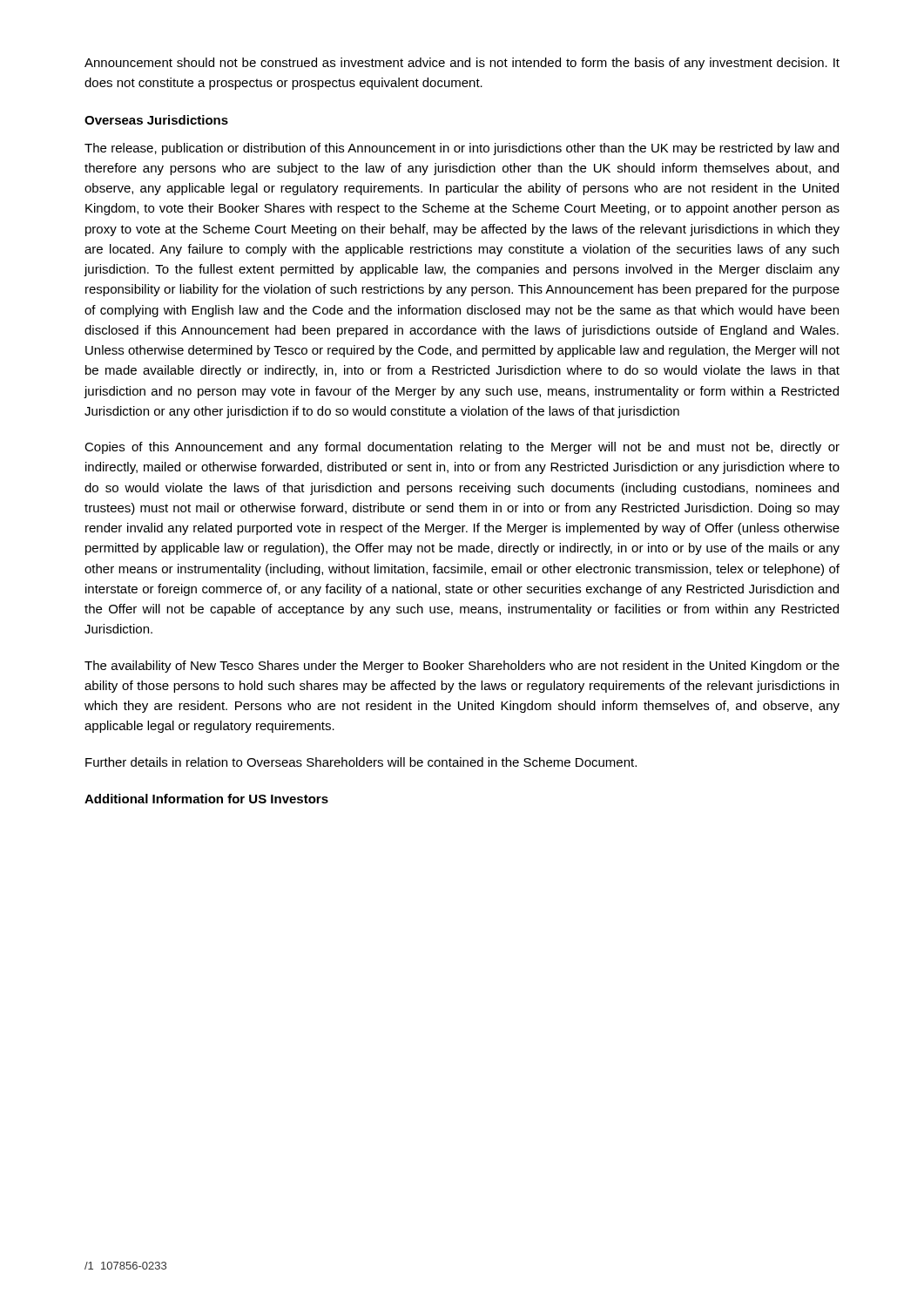The height and width of the screenshot is (1307, 924).
Task: Find the text starting "Additional Information for US Investors"
Action: (x=206, y=798)
